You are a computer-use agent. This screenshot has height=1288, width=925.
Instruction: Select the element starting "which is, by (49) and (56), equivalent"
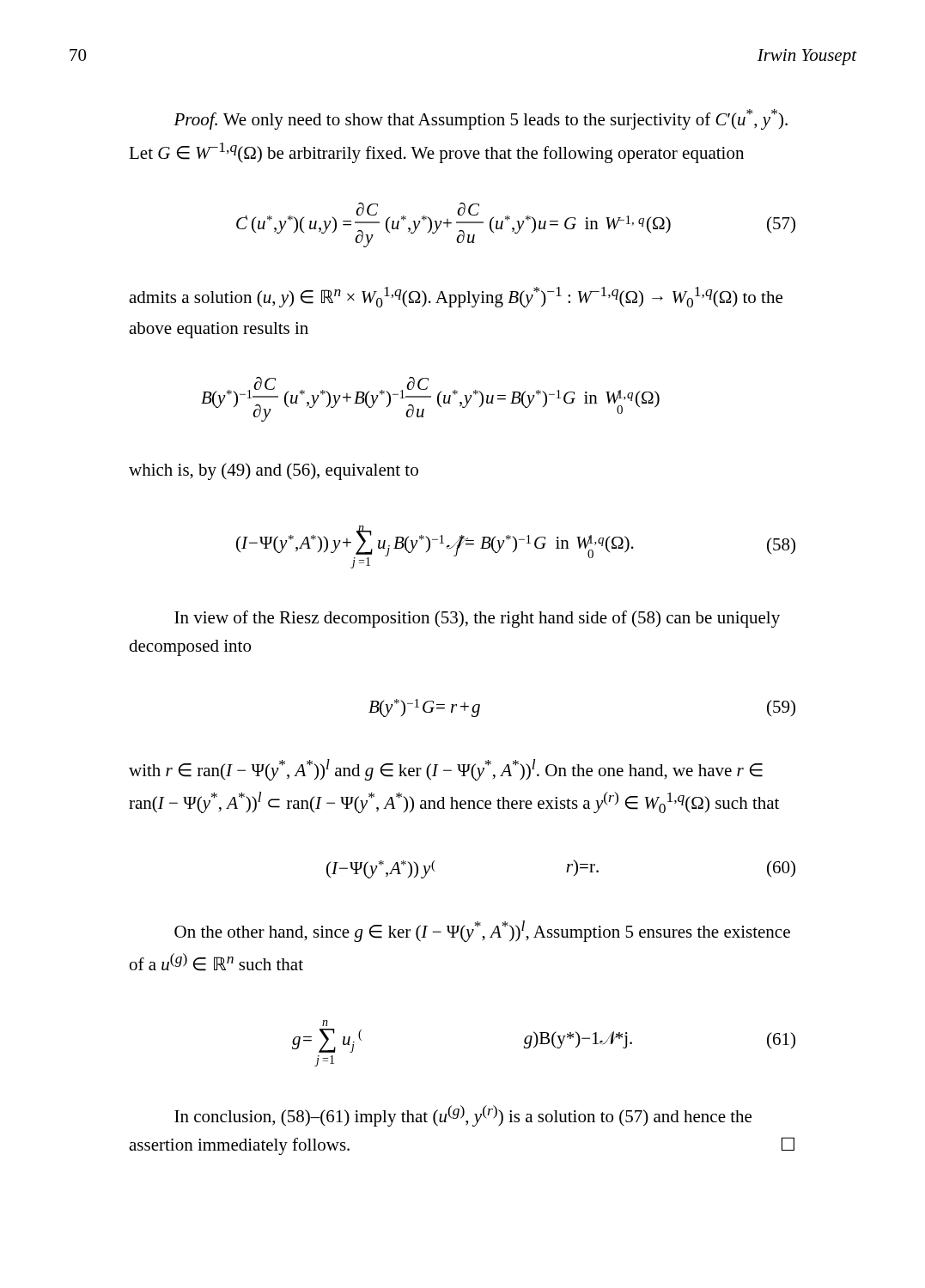coord(274,470)
